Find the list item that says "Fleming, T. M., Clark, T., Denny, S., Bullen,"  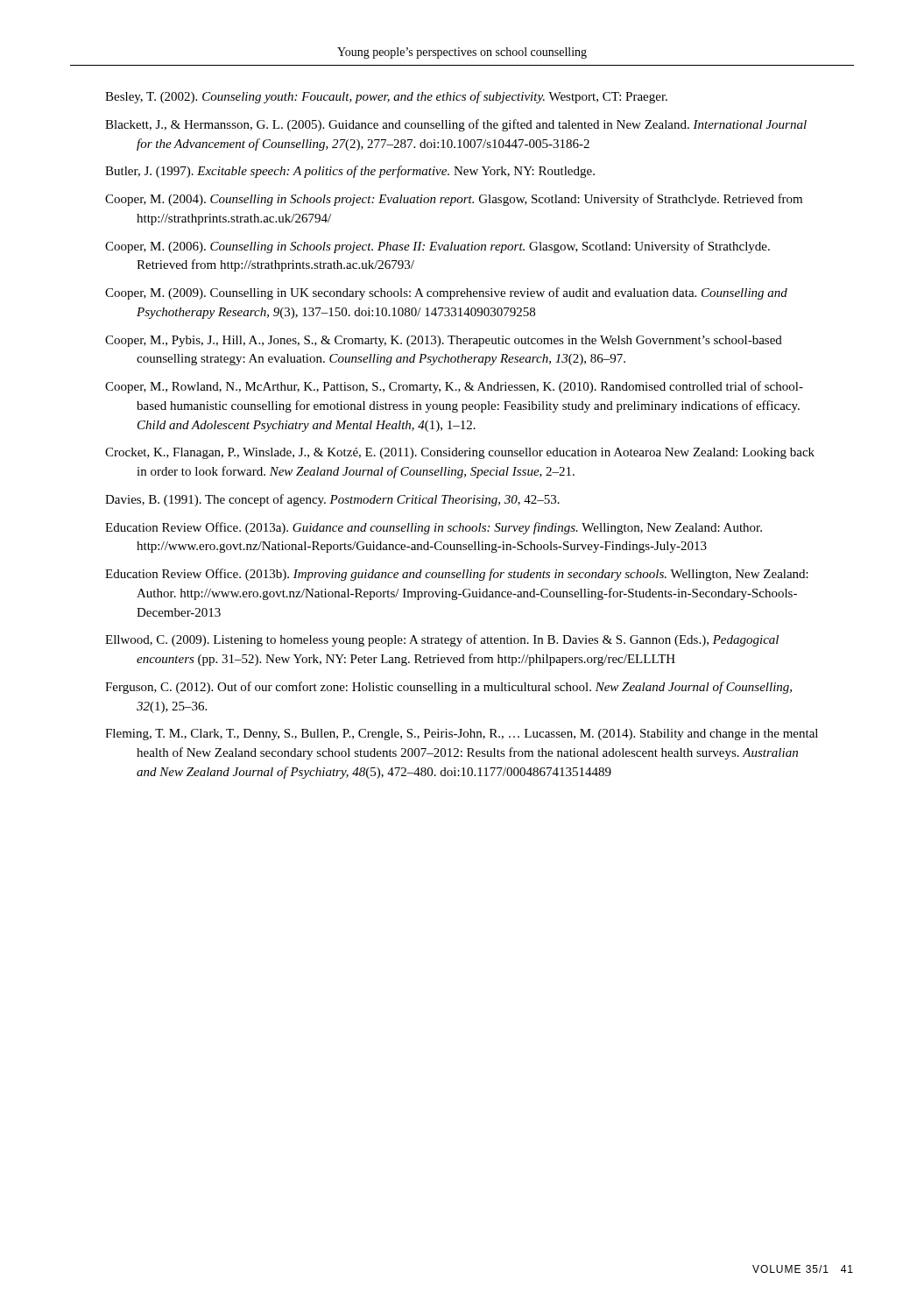462,752
